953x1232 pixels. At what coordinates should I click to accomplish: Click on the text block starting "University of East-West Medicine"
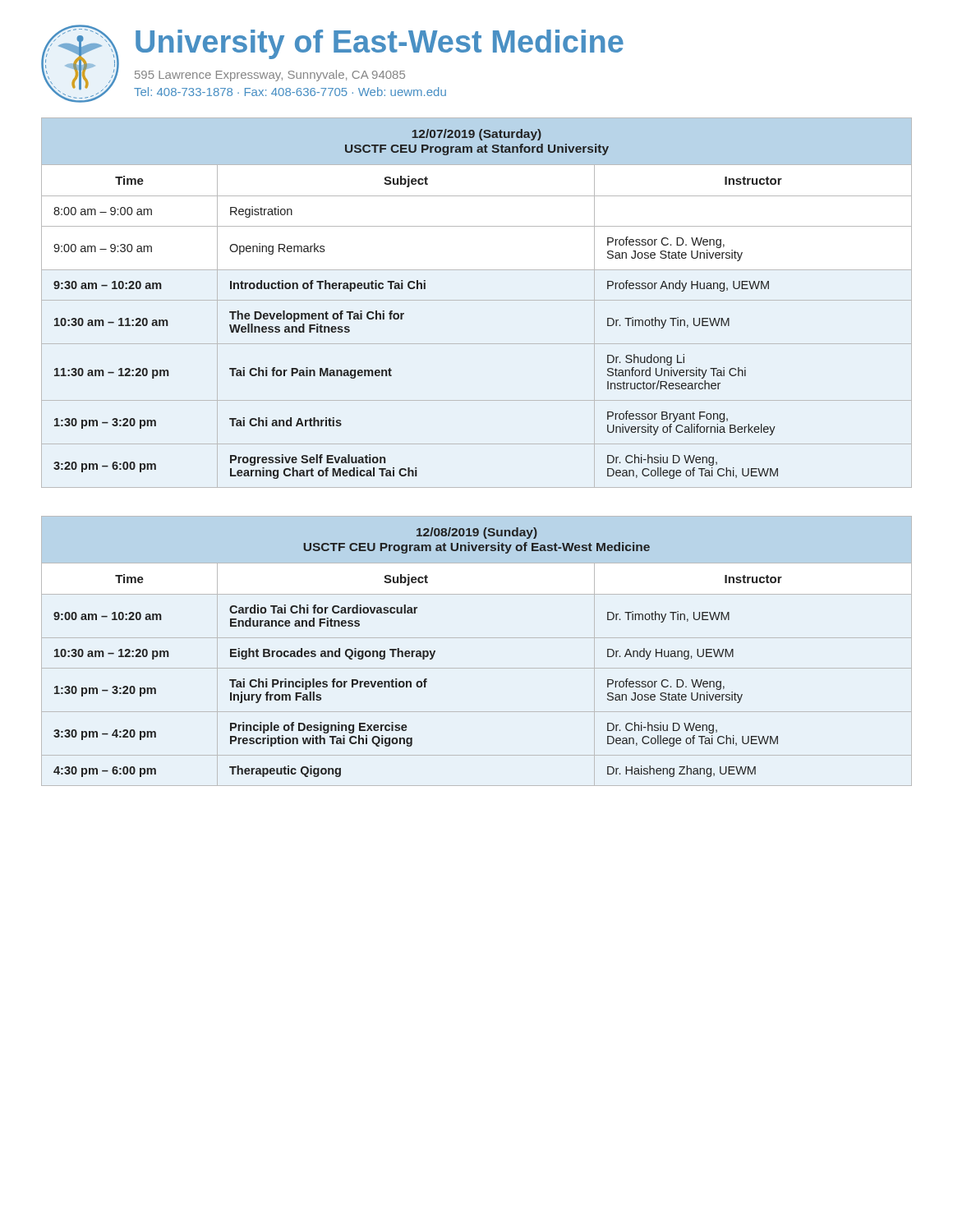pos(379,42)
